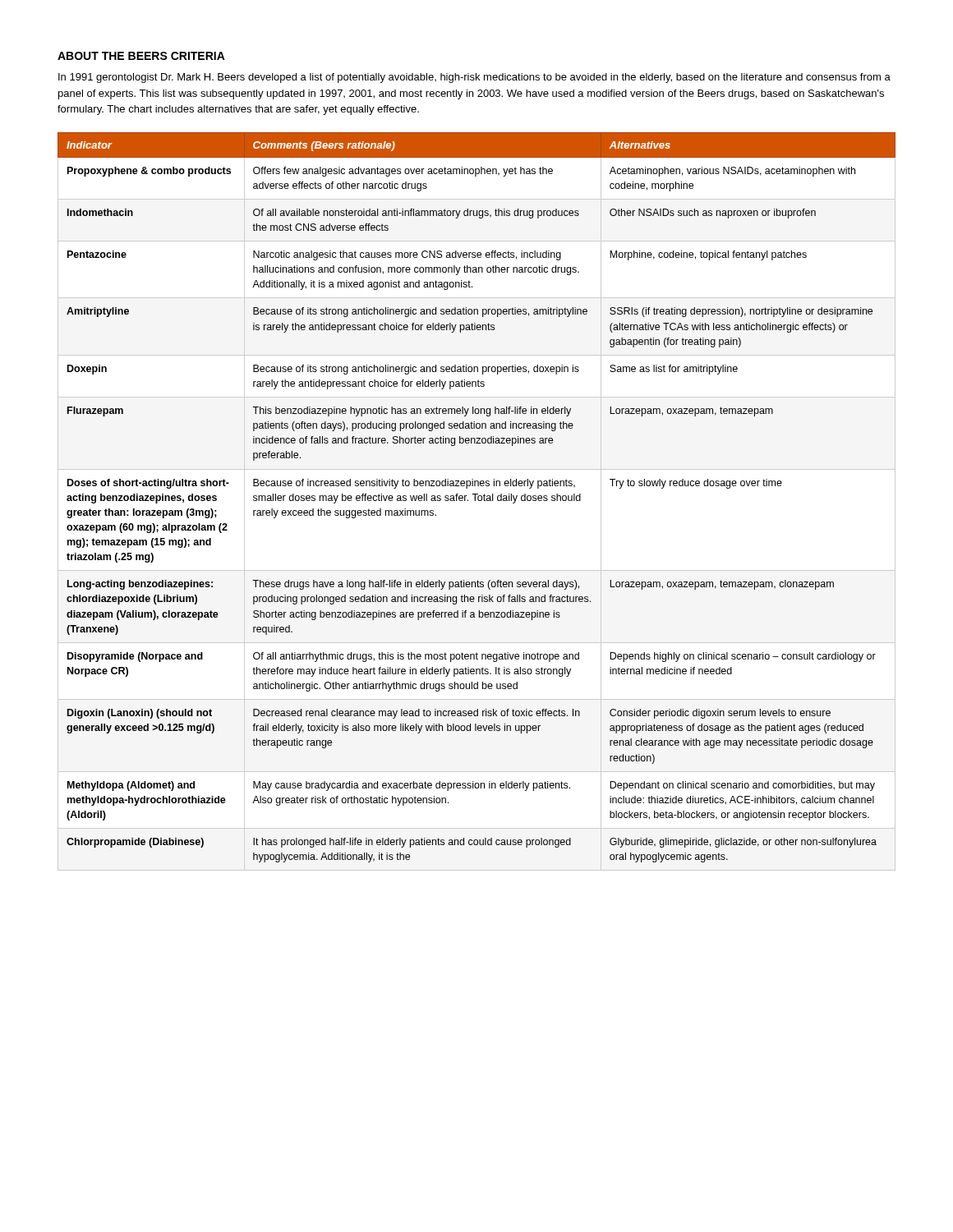Locate a table

tap(476, 501)
